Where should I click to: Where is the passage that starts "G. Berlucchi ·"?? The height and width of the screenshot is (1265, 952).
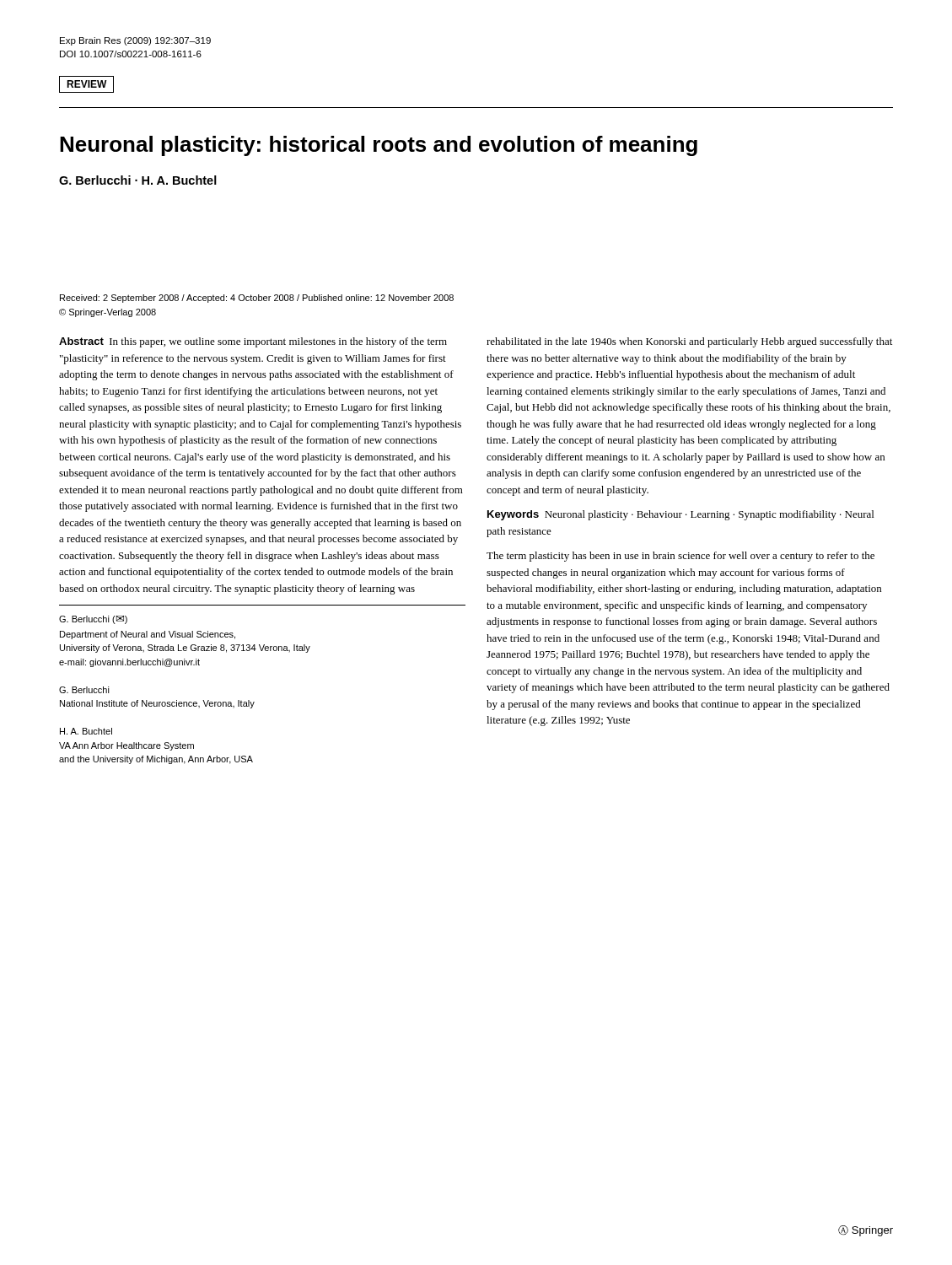138,180
